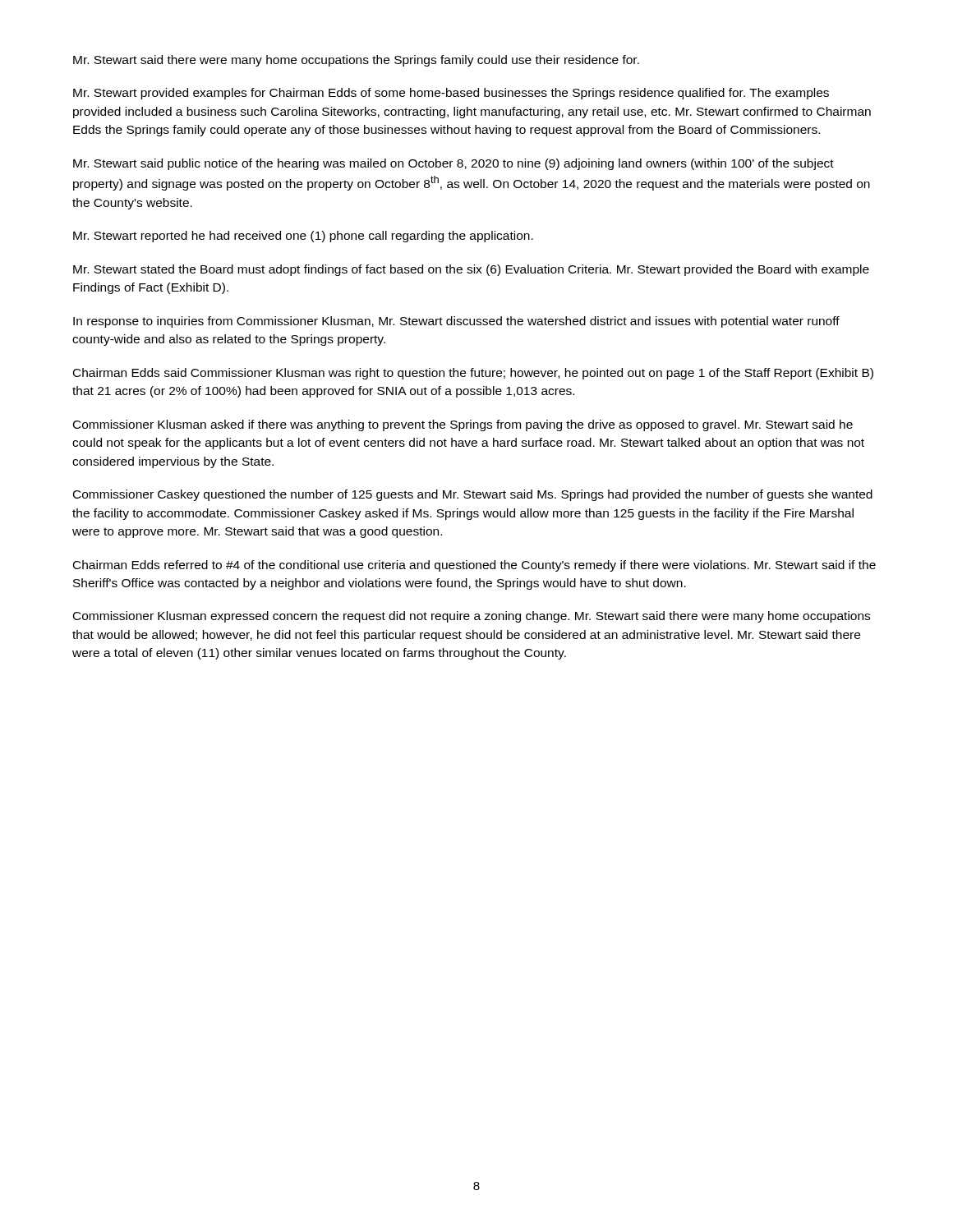Locate the block of text that opens with "Commissioner Klusman asked if there was anything"
This screenshot has height=1232, width=953.
(468, 442)
